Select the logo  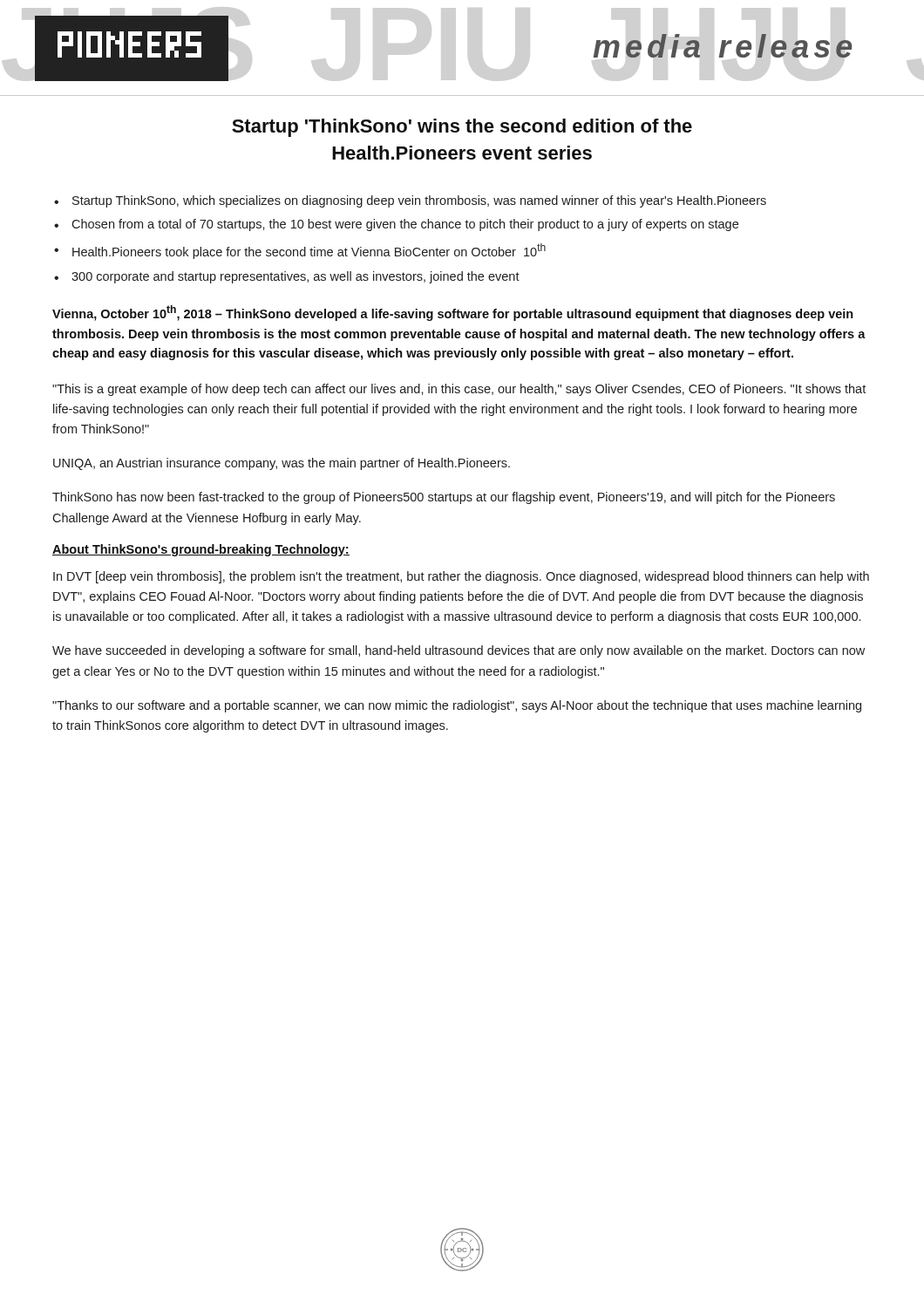pos(462,1251)
